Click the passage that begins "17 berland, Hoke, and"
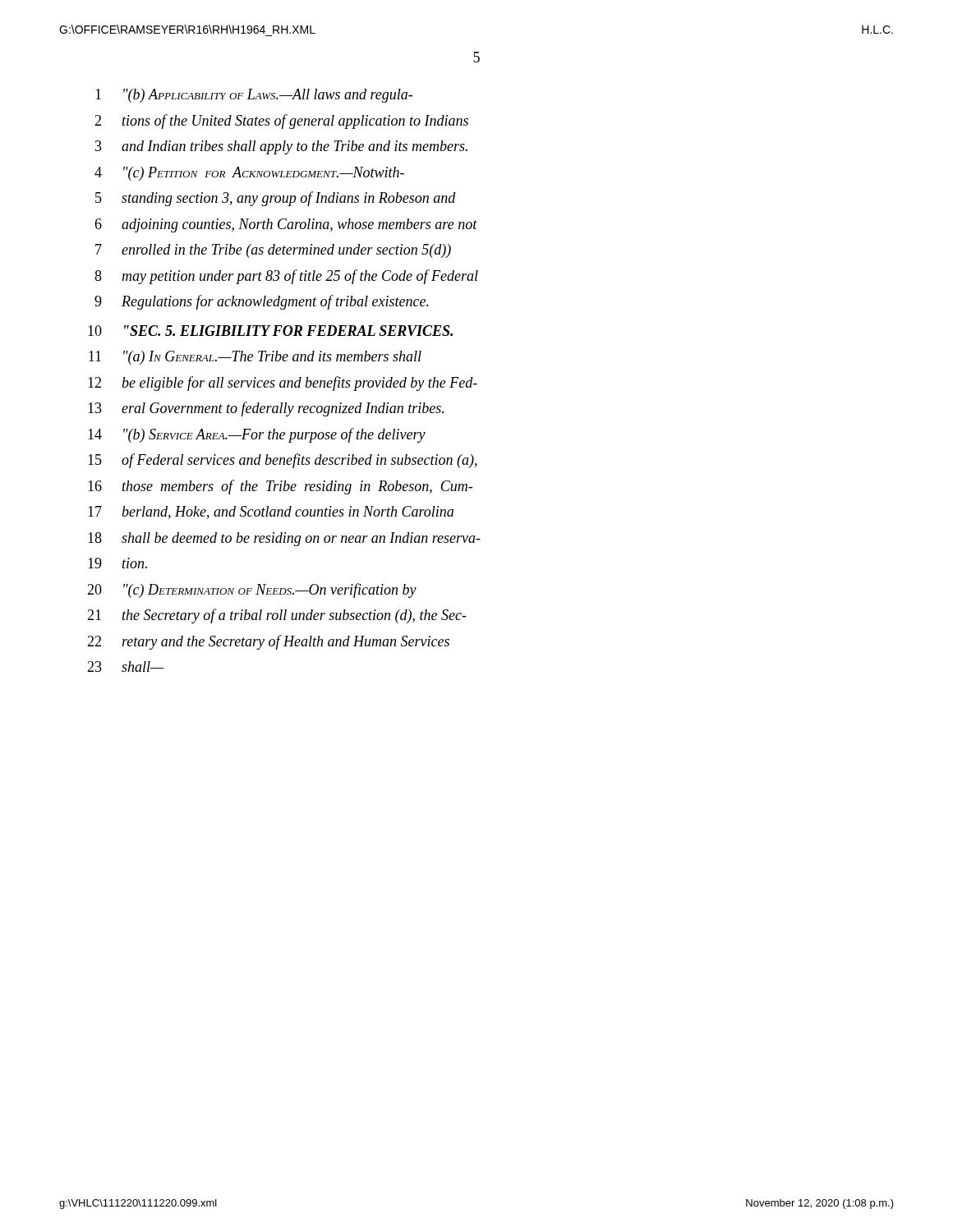The height and width of the screenshot is (1232, 953). coord(271,513)
